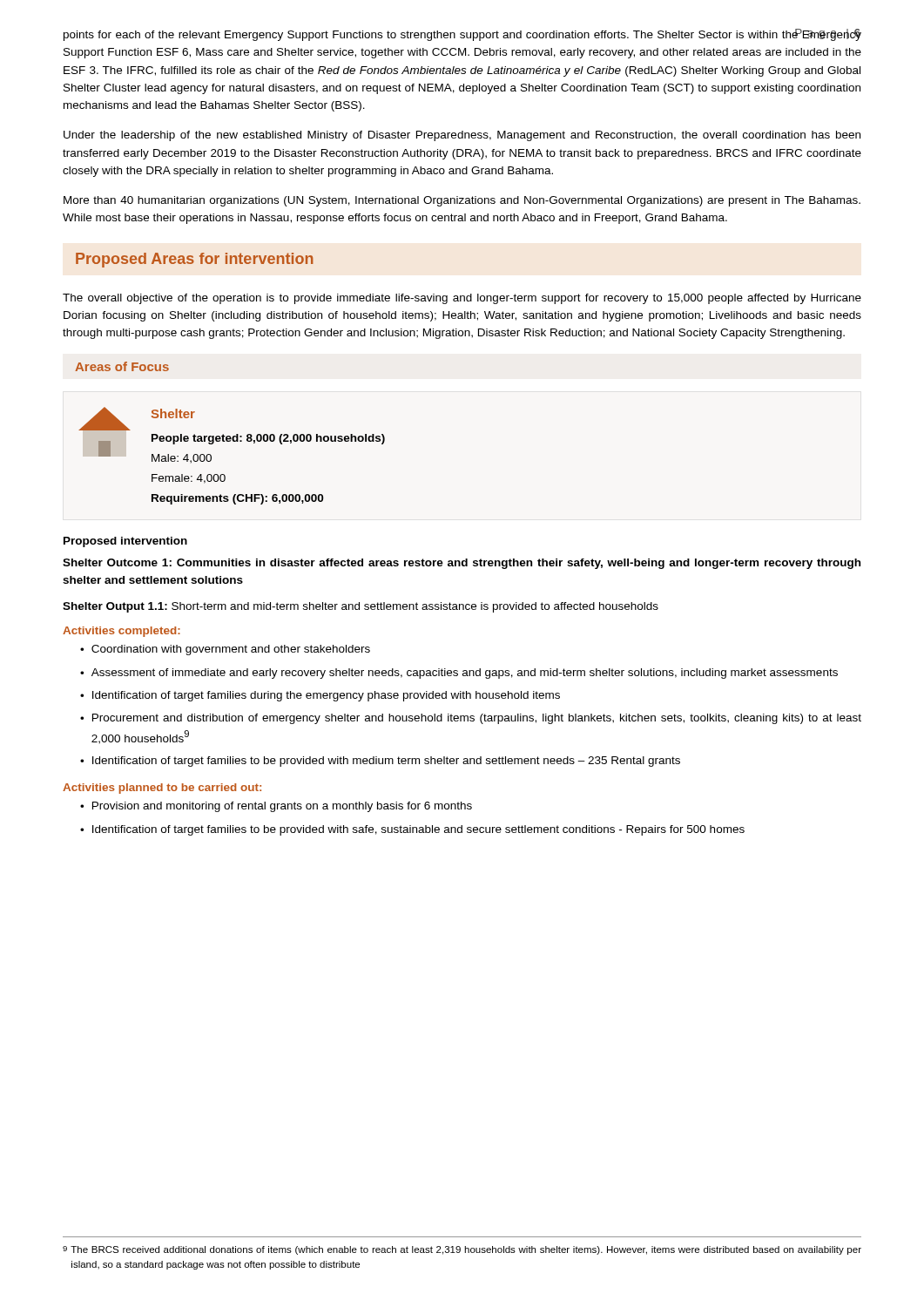Navigate to the passage starting "9 The BRCS received additional"
This screenshot has width=924, height=1307.
[462, 1257]
